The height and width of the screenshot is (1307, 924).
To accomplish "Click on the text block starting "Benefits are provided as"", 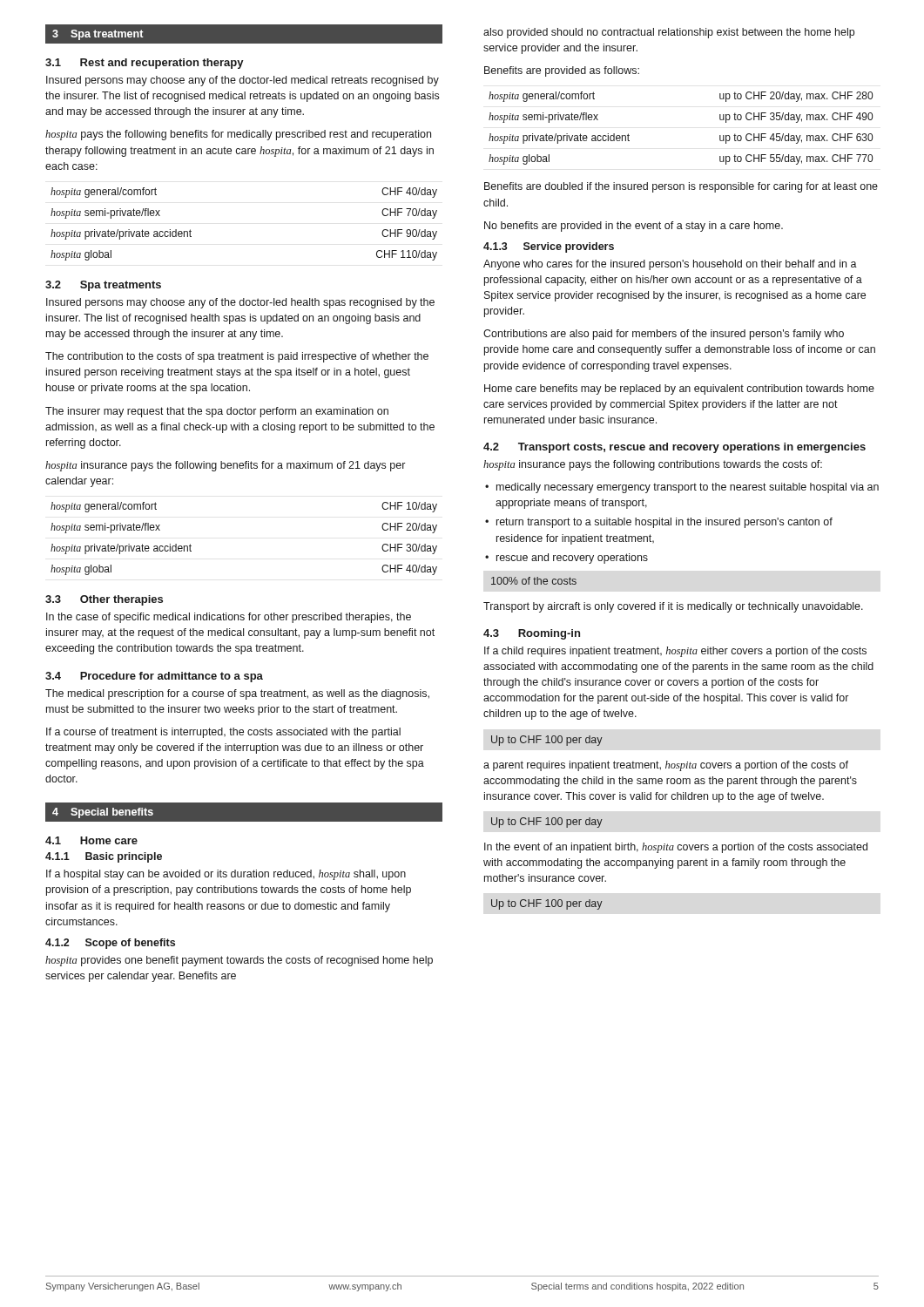I will click(562, 71).
